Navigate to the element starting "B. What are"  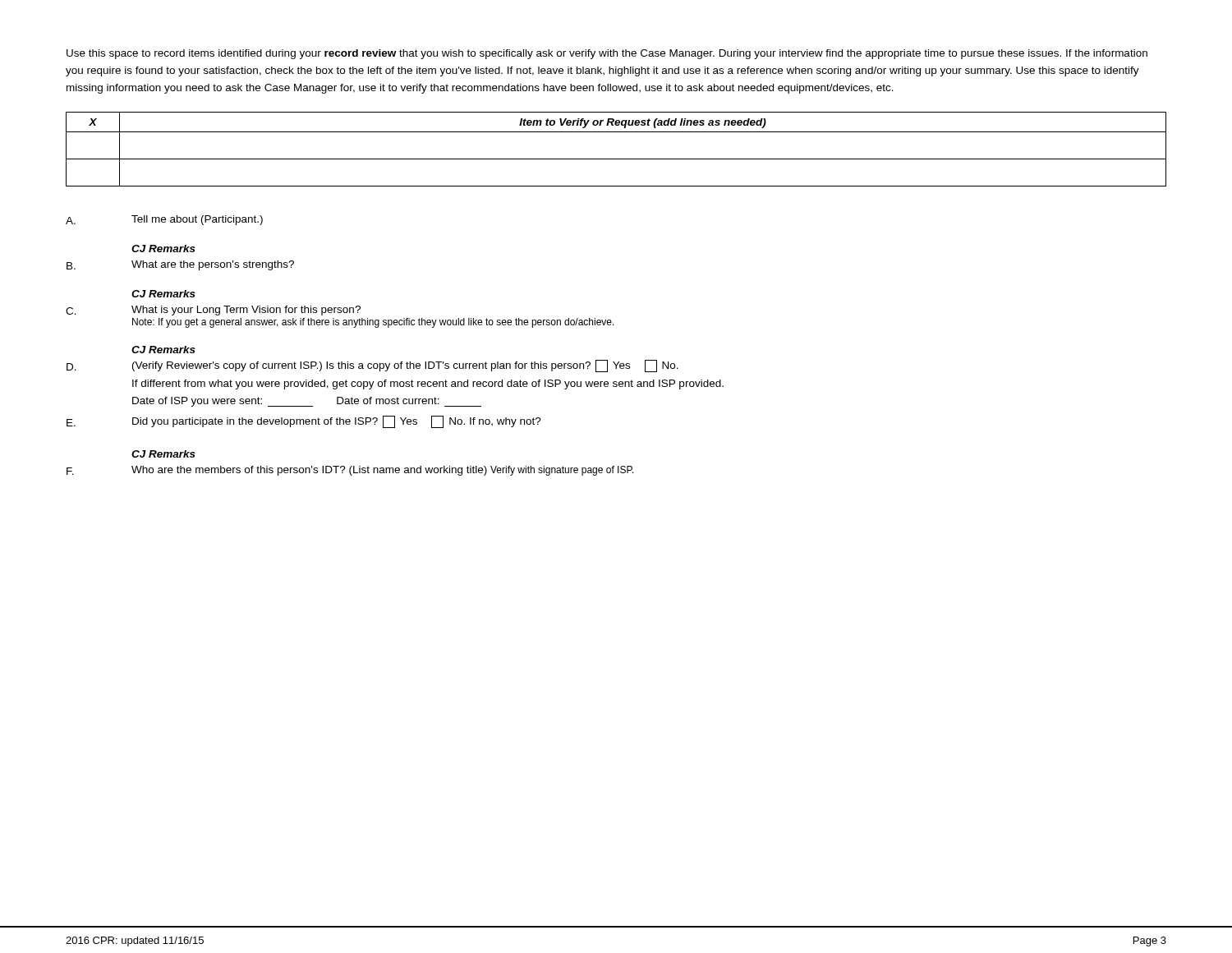(180, 265)
